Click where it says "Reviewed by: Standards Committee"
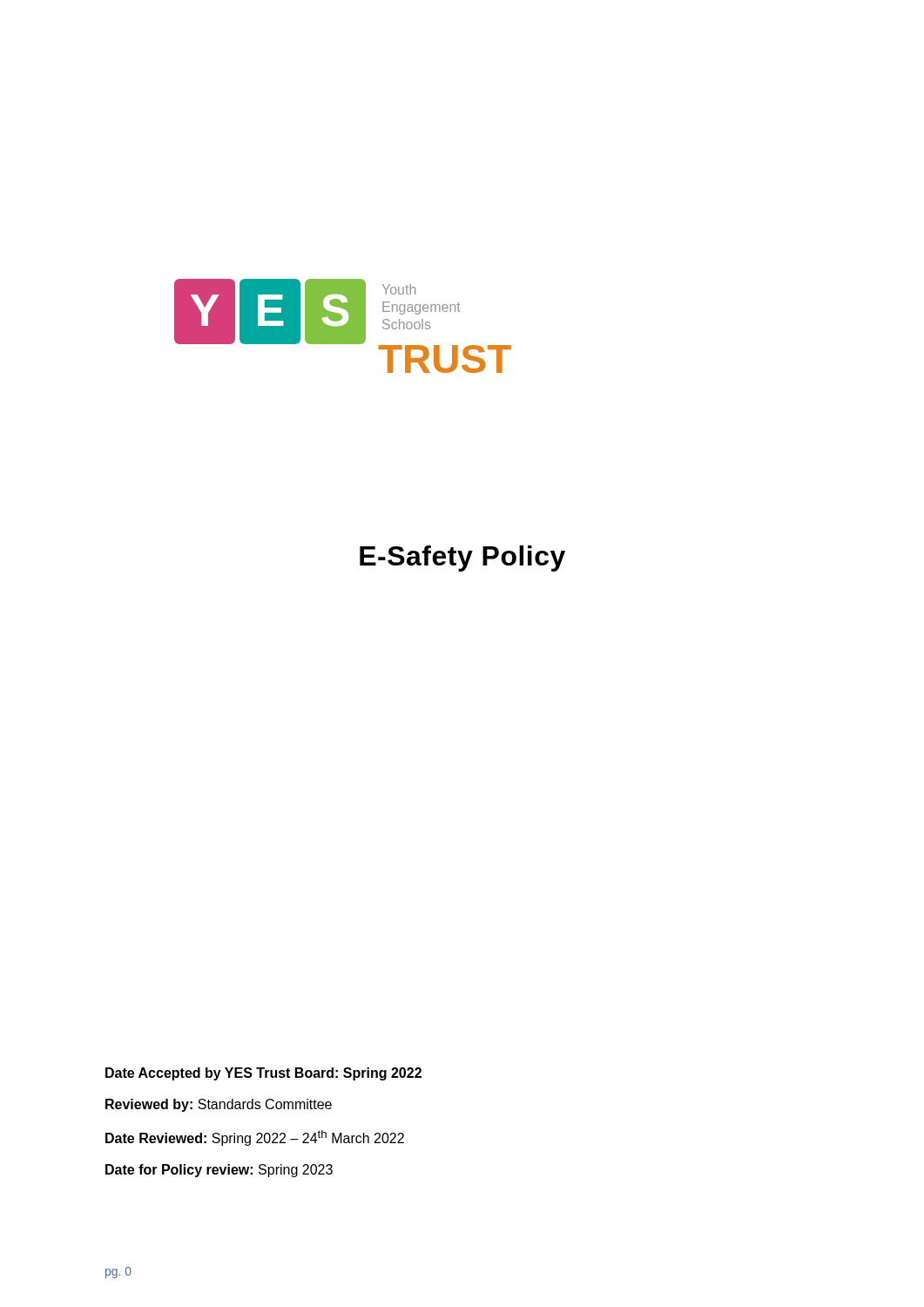The image size is (924, 1307). click(x=218, y=1104)
